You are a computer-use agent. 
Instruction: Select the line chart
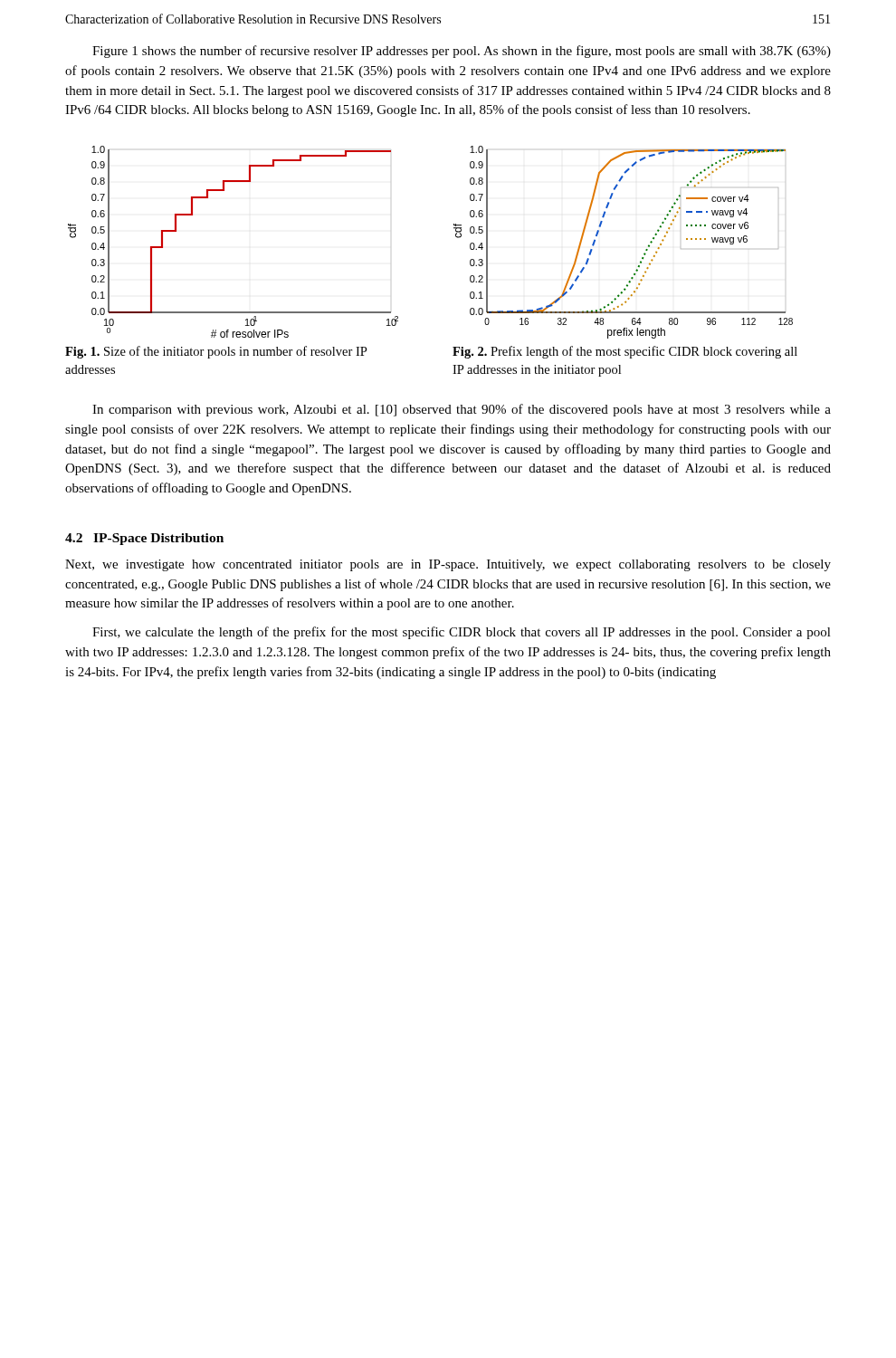pos(638,240)
